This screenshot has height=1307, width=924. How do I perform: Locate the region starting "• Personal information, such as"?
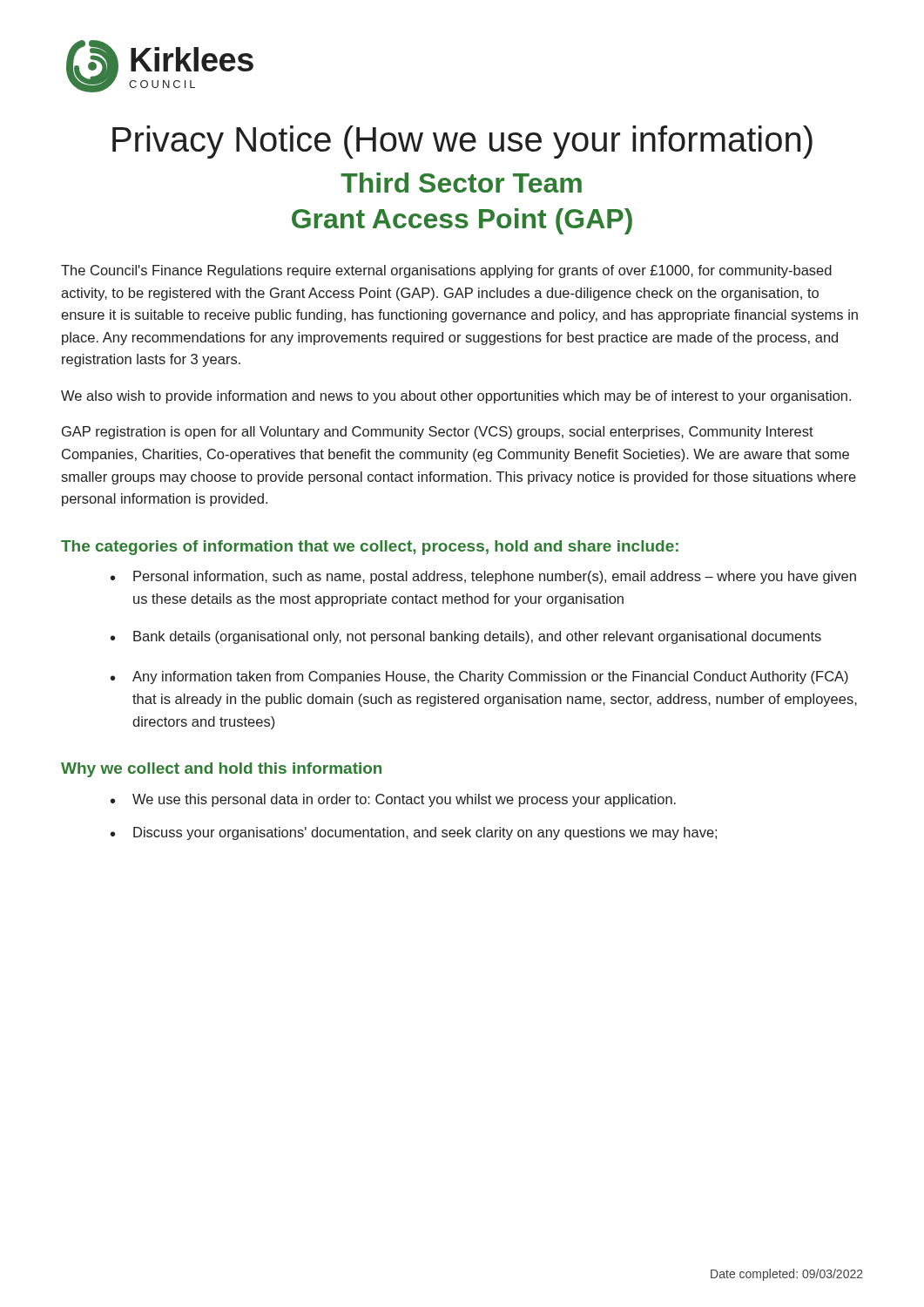pos(486,588)
